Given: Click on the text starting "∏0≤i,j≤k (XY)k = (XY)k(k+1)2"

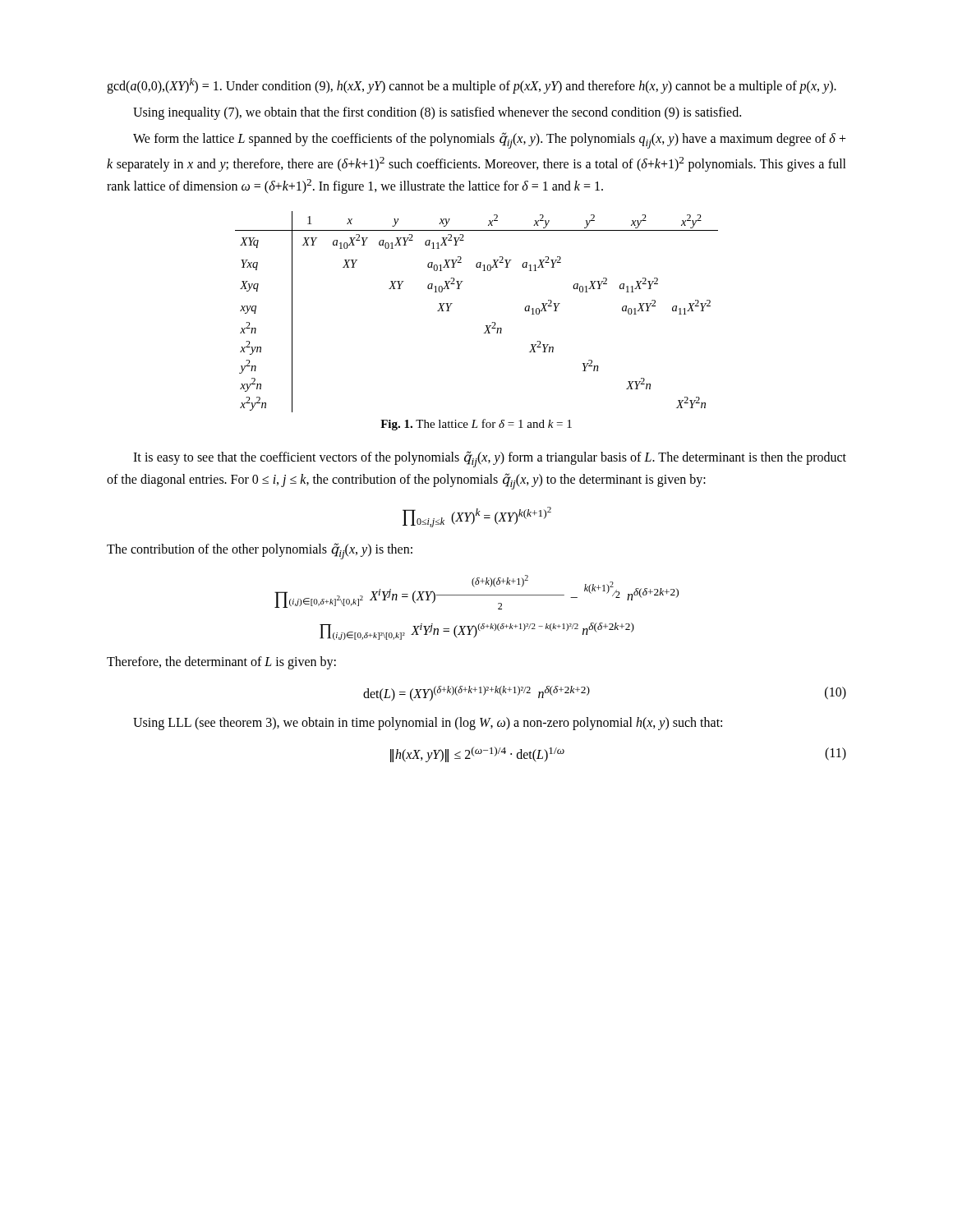Looking at the screenshot, I should 476,516.
